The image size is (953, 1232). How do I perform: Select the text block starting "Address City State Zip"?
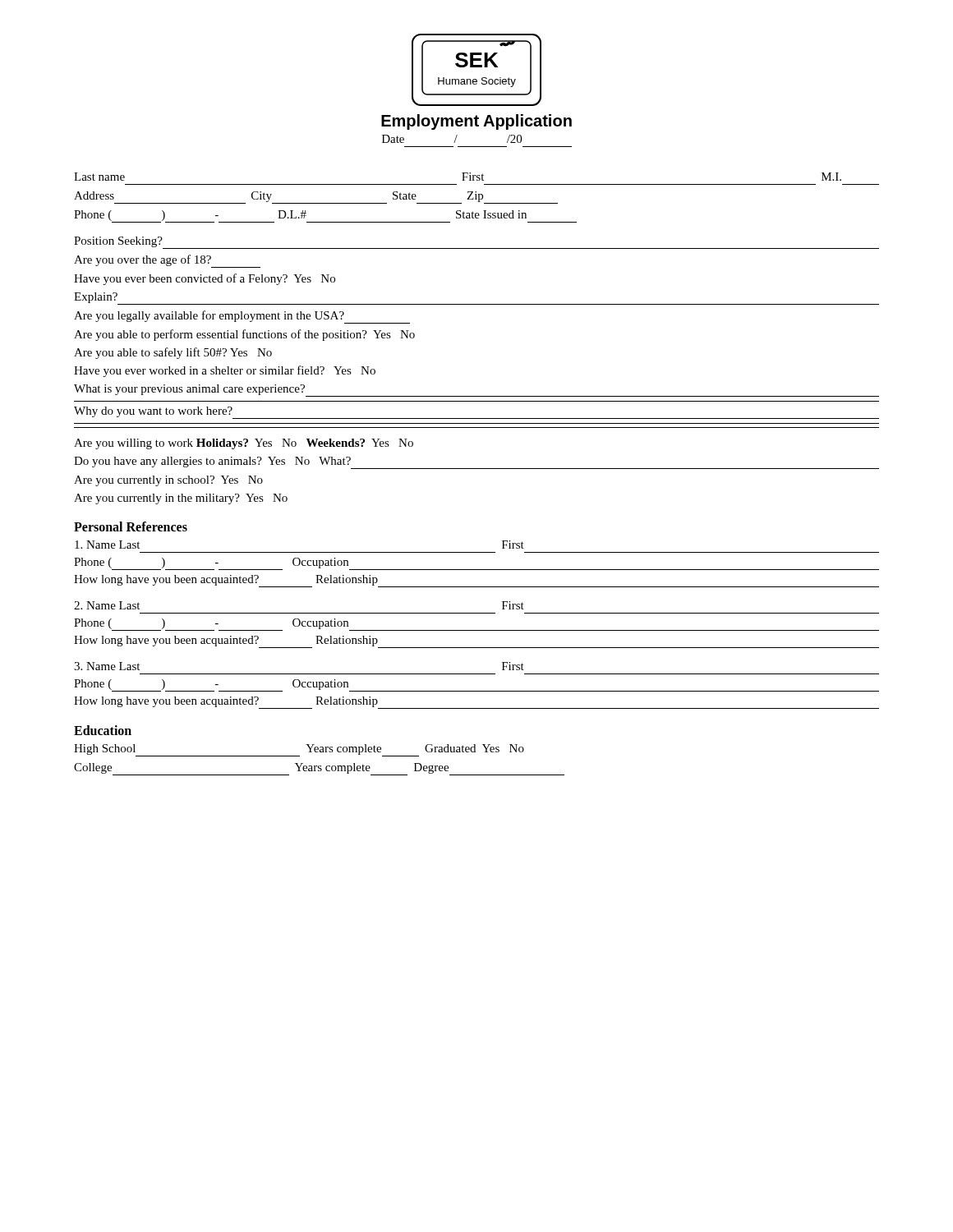(316, 196)
